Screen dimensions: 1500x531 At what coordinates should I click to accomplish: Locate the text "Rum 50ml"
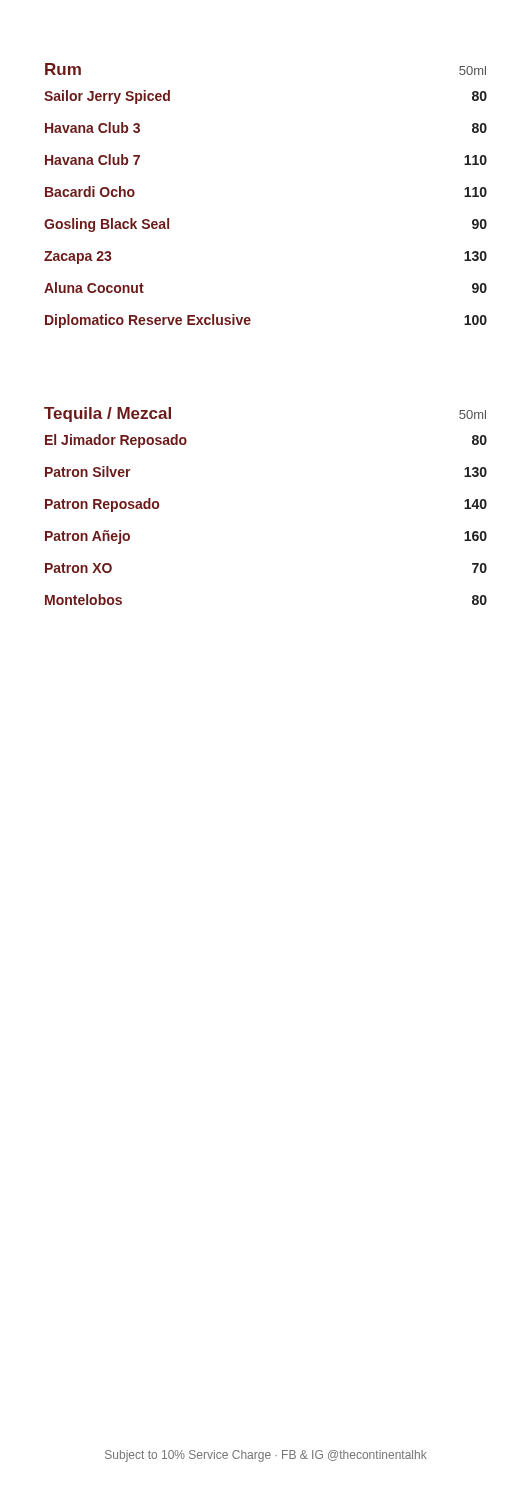[x=60, y=68]
